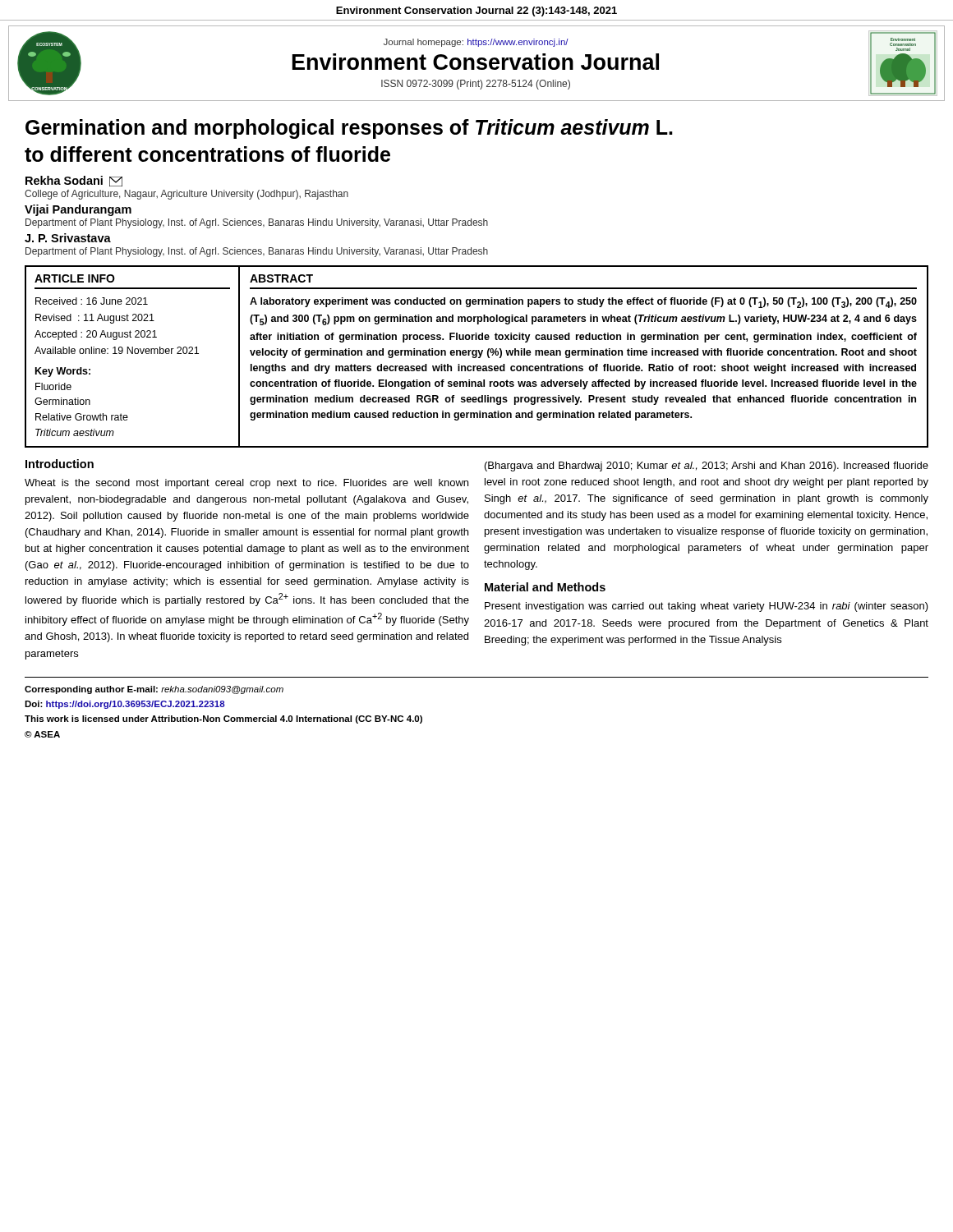Select the section header containing "Material and Methods"
Image resolution: width=953 pixels, height=1232 pixels.
[x=545, y=588]
